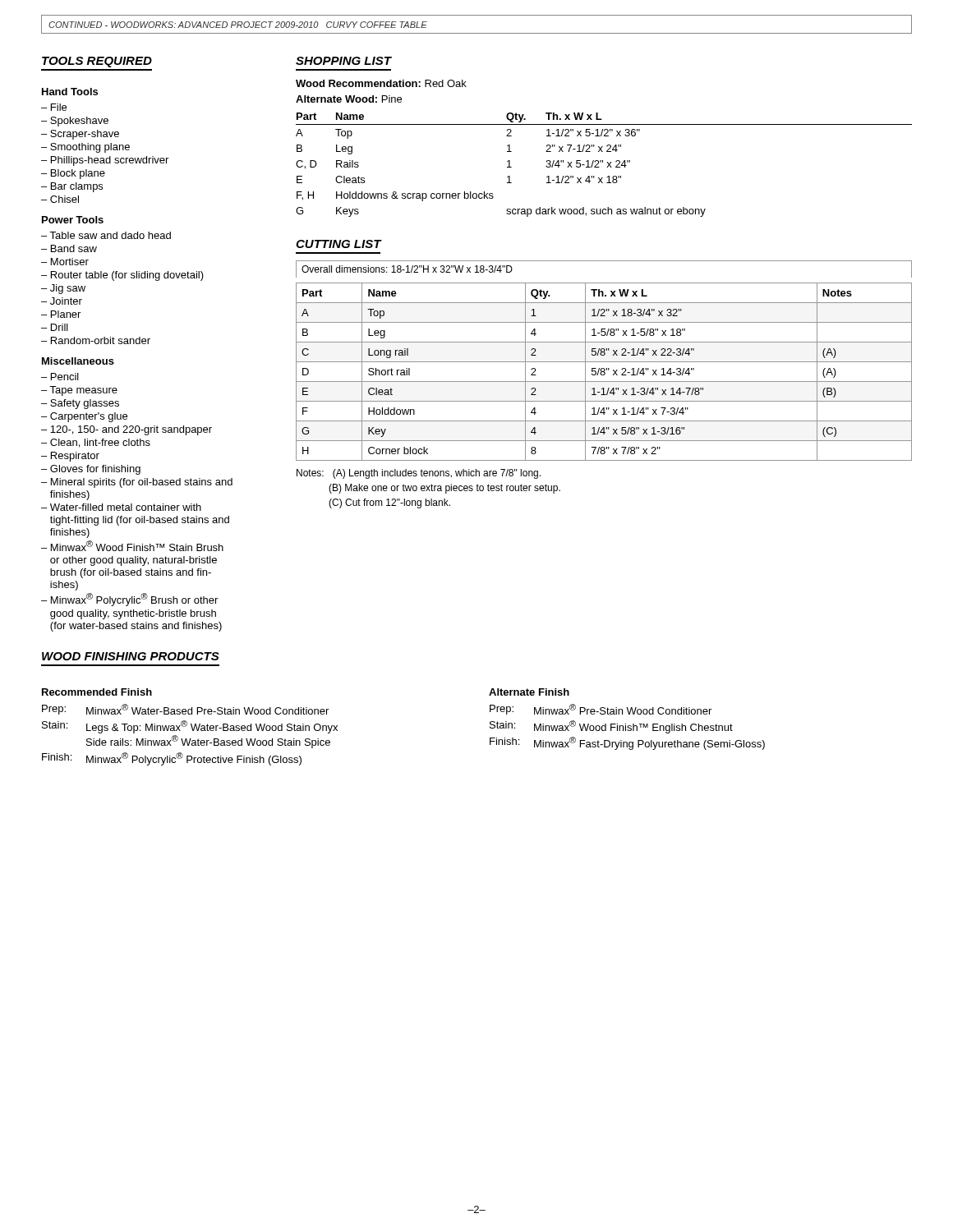Locate the block of text that opens with "Prep: Minwax® Water-Based Pre-Stain Wood"
Image resolution: width=953 pixels, height=1232 pixels.
coord(253,734)
